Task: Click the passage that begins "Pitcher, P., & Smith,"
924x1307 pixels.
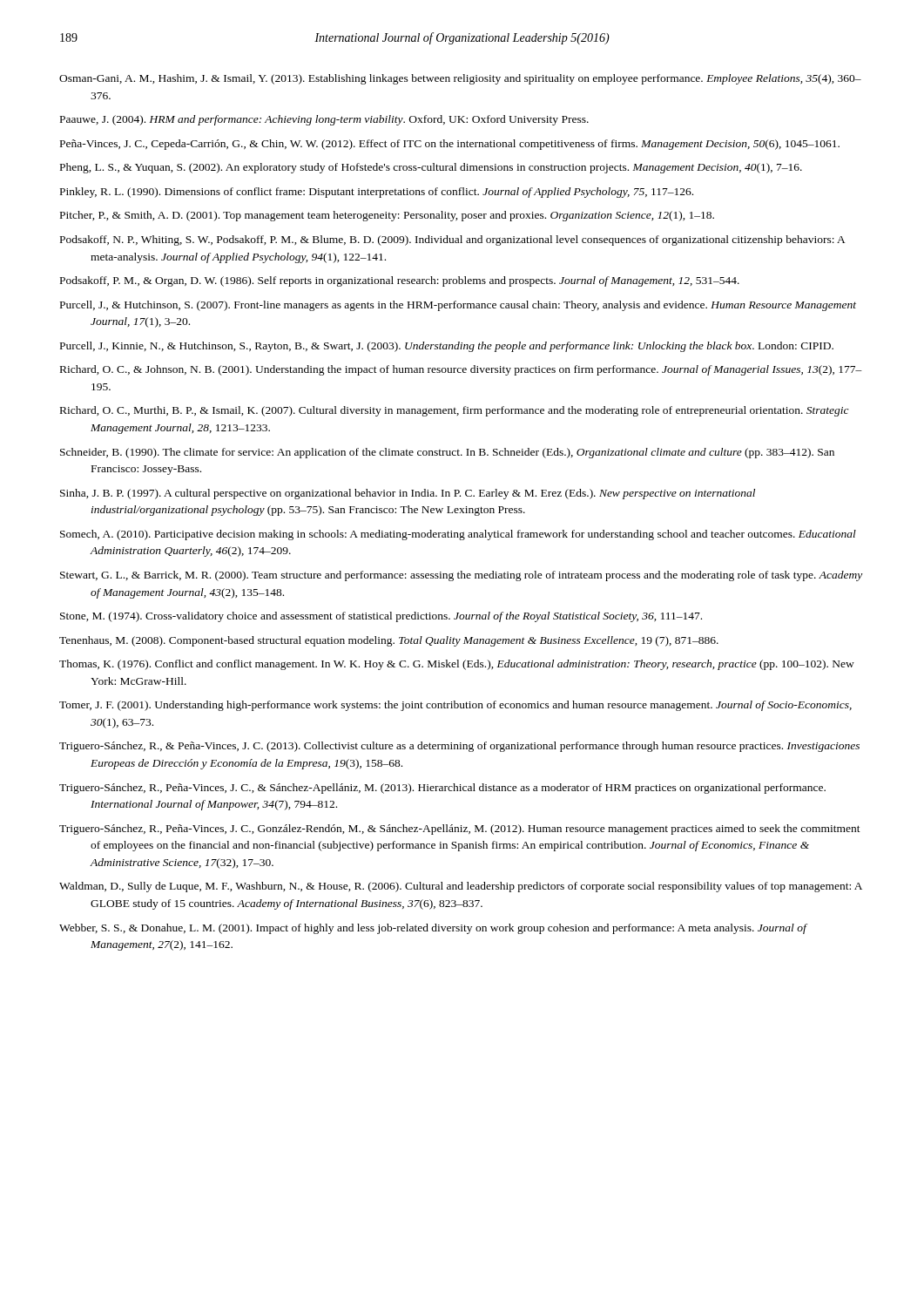Action: [387, 215]
